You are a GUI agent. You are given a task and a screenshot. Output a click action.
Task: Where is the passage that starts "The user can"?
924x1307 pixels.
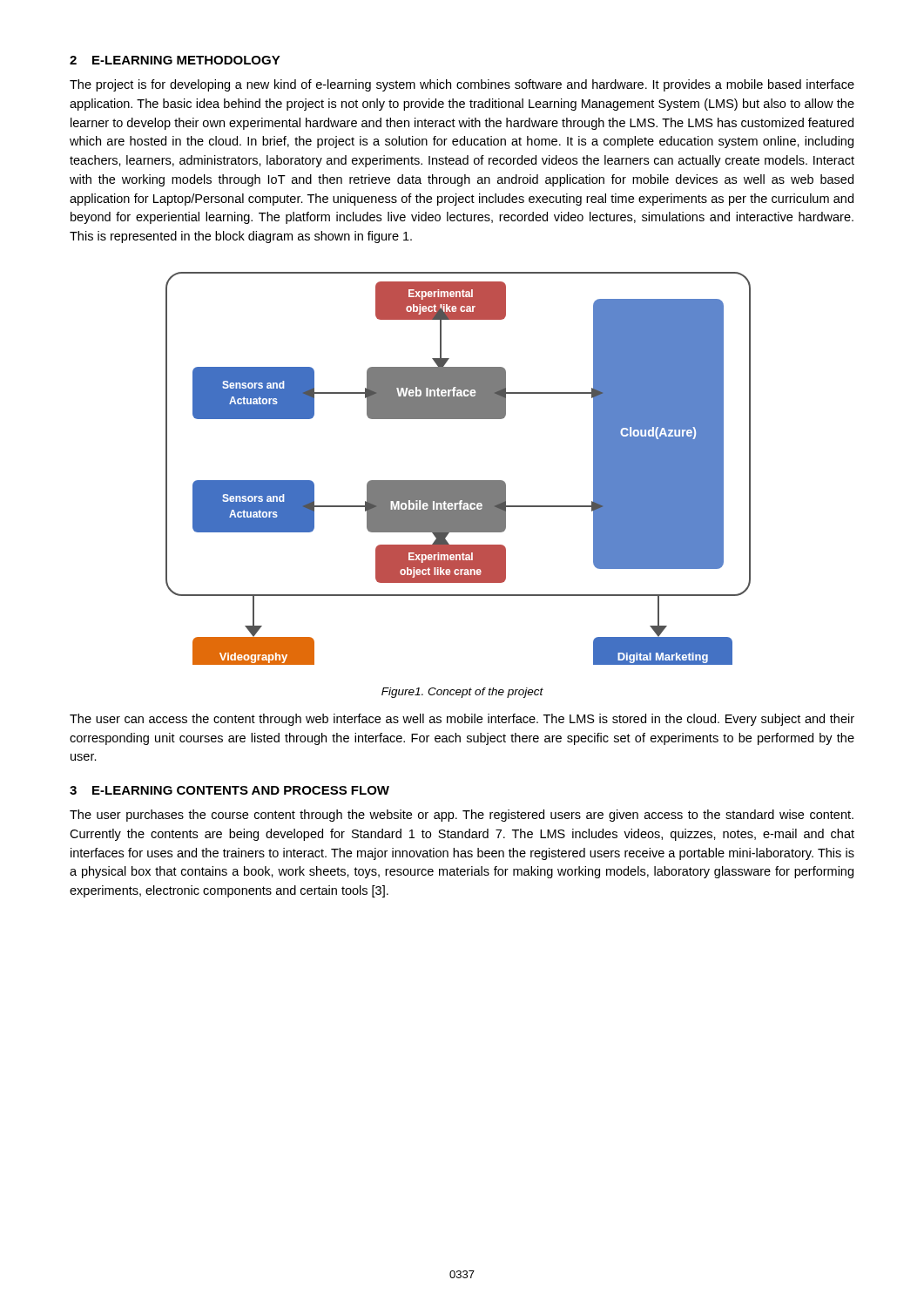pyautogui.click(x=462, y=738)
